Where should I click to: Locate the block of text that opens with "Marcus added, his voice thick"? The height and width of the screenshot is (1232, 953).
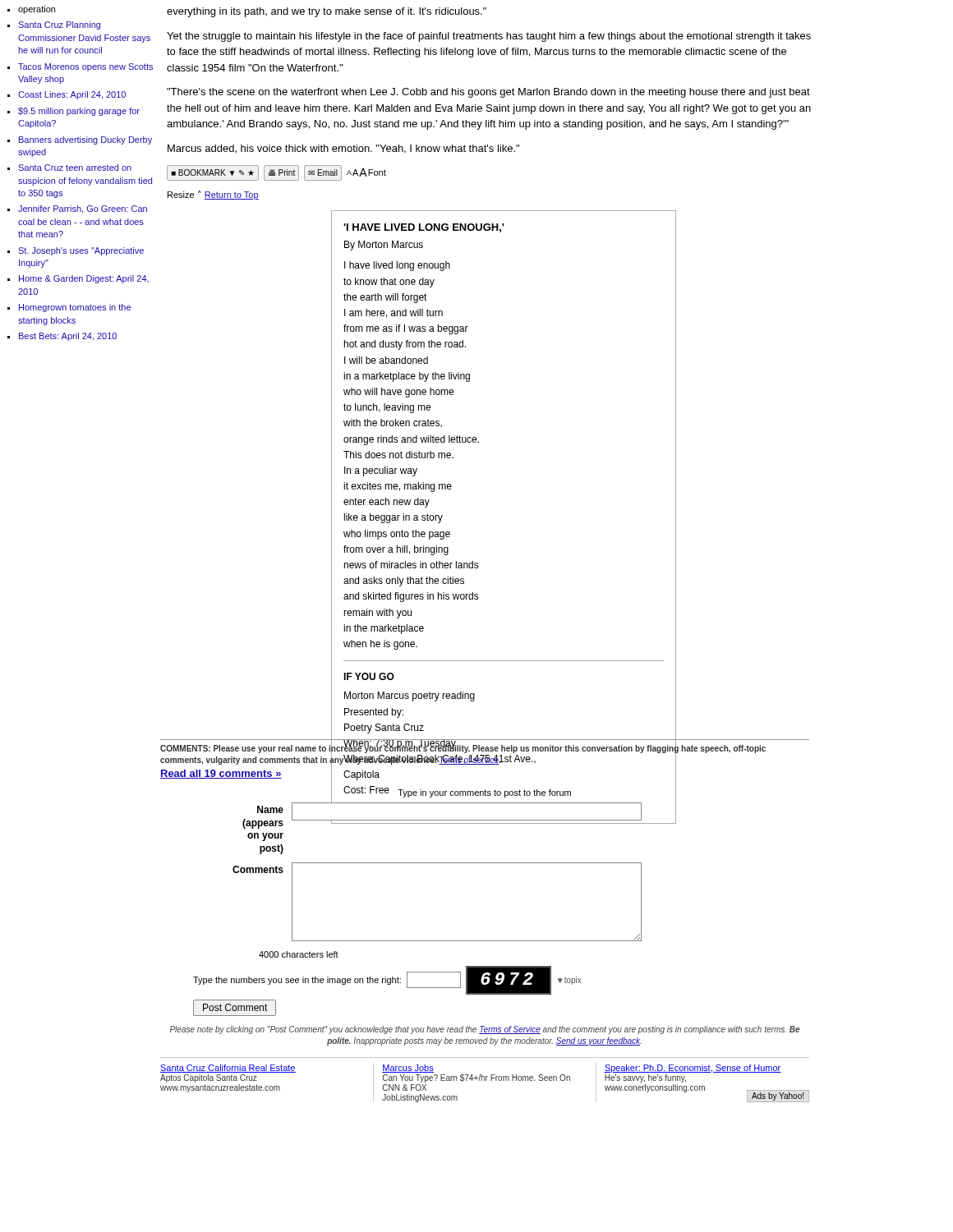click(491, 148)
